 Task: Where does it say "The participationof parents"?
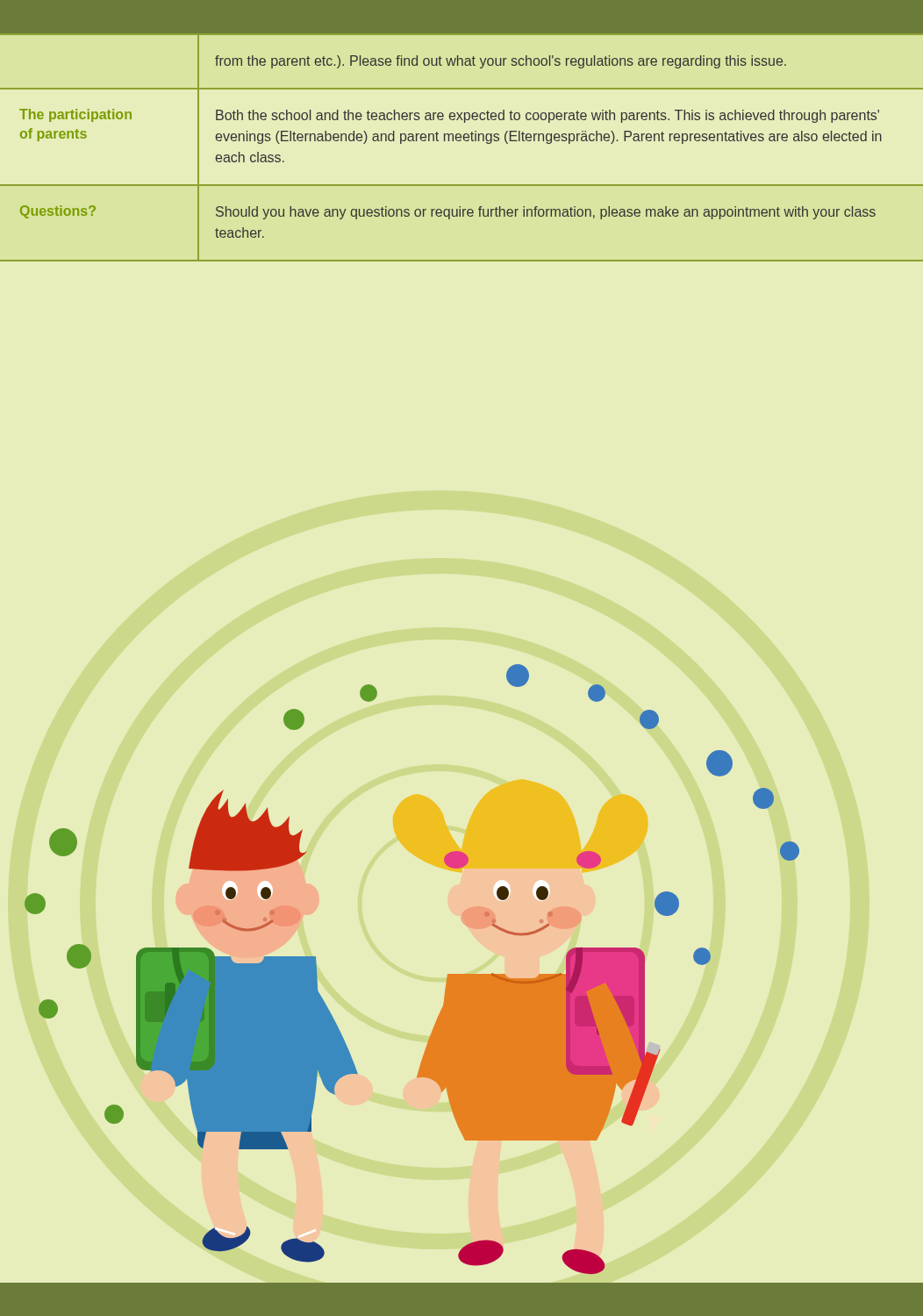[x=76, y=124]
